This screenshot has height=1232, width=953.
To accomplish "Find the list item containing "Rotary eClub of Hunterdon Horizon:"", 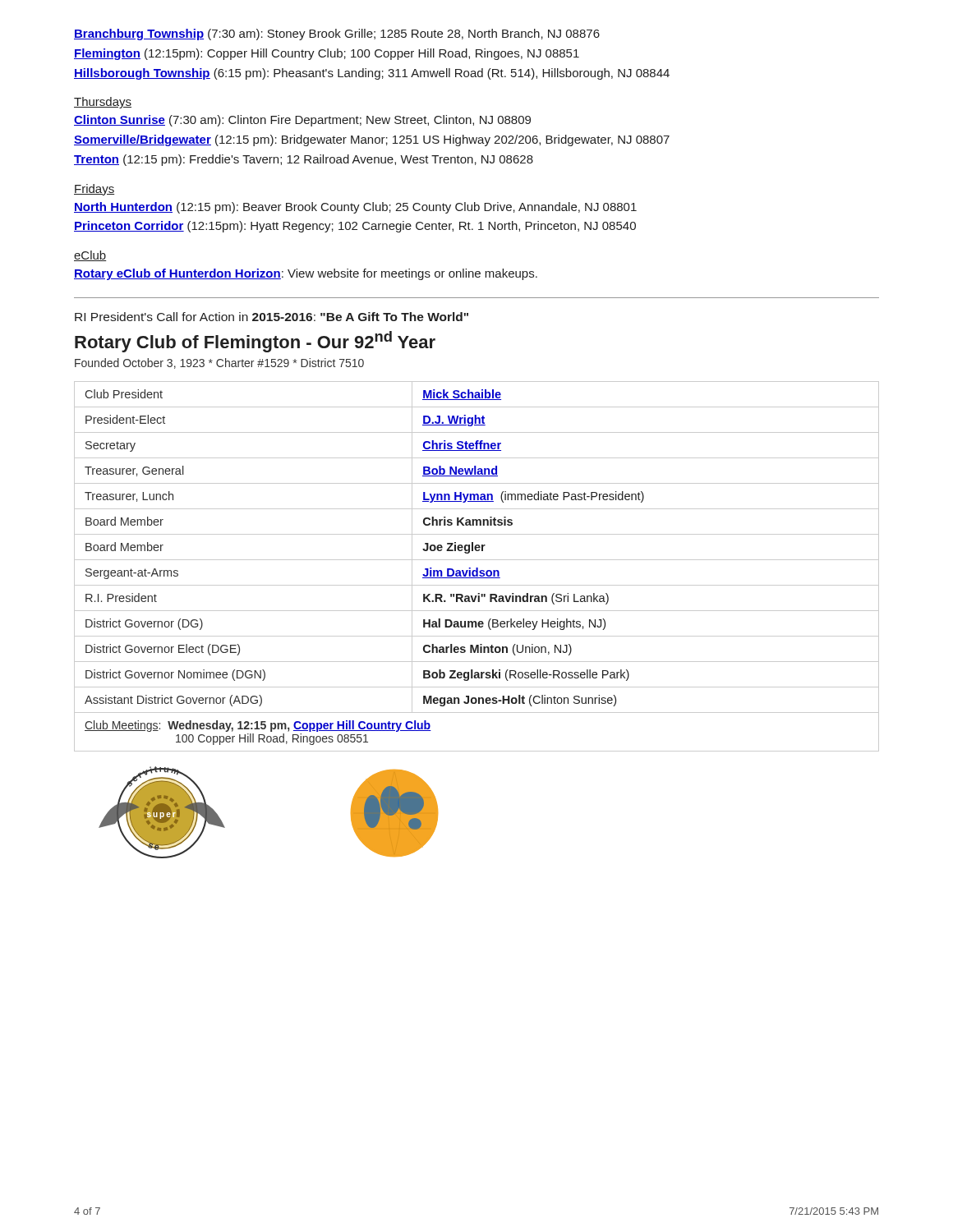I will tap(306, 273).
